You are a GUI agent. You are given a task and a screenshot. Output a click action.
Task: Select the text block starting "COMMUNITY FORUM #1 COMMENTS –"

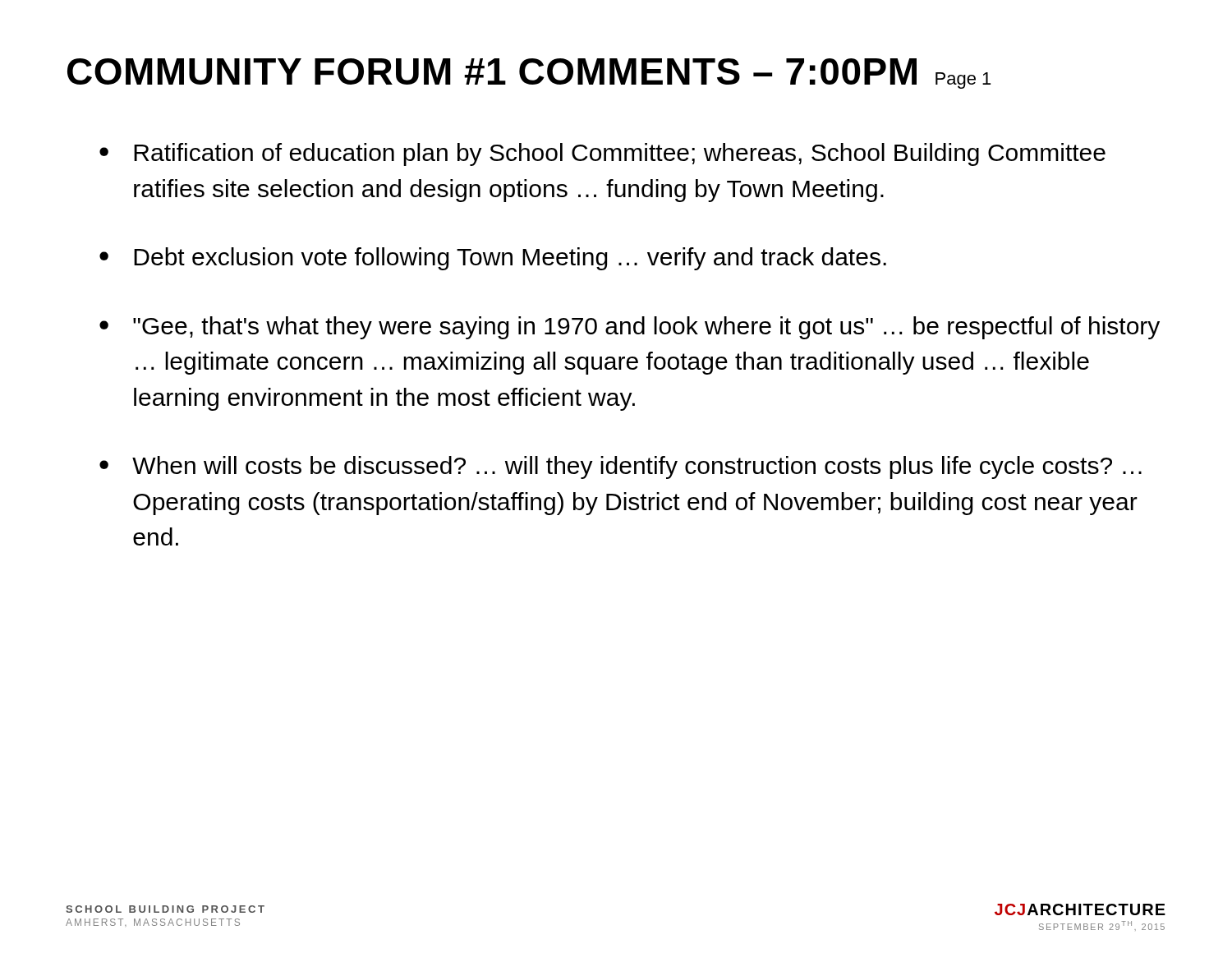(x=529, y=71)
